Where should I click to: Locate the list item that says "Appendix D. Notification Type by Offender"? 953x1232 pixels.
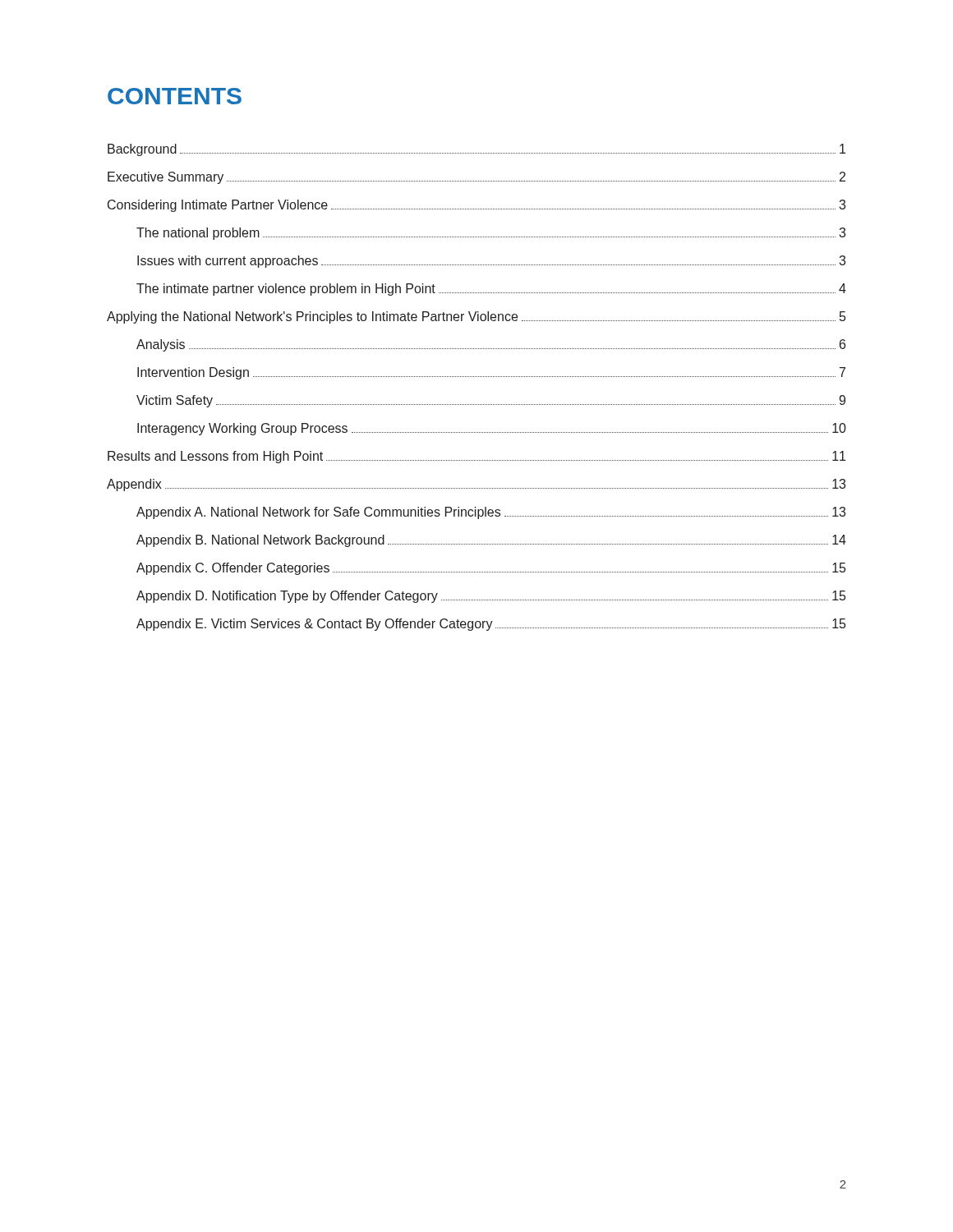491,596
